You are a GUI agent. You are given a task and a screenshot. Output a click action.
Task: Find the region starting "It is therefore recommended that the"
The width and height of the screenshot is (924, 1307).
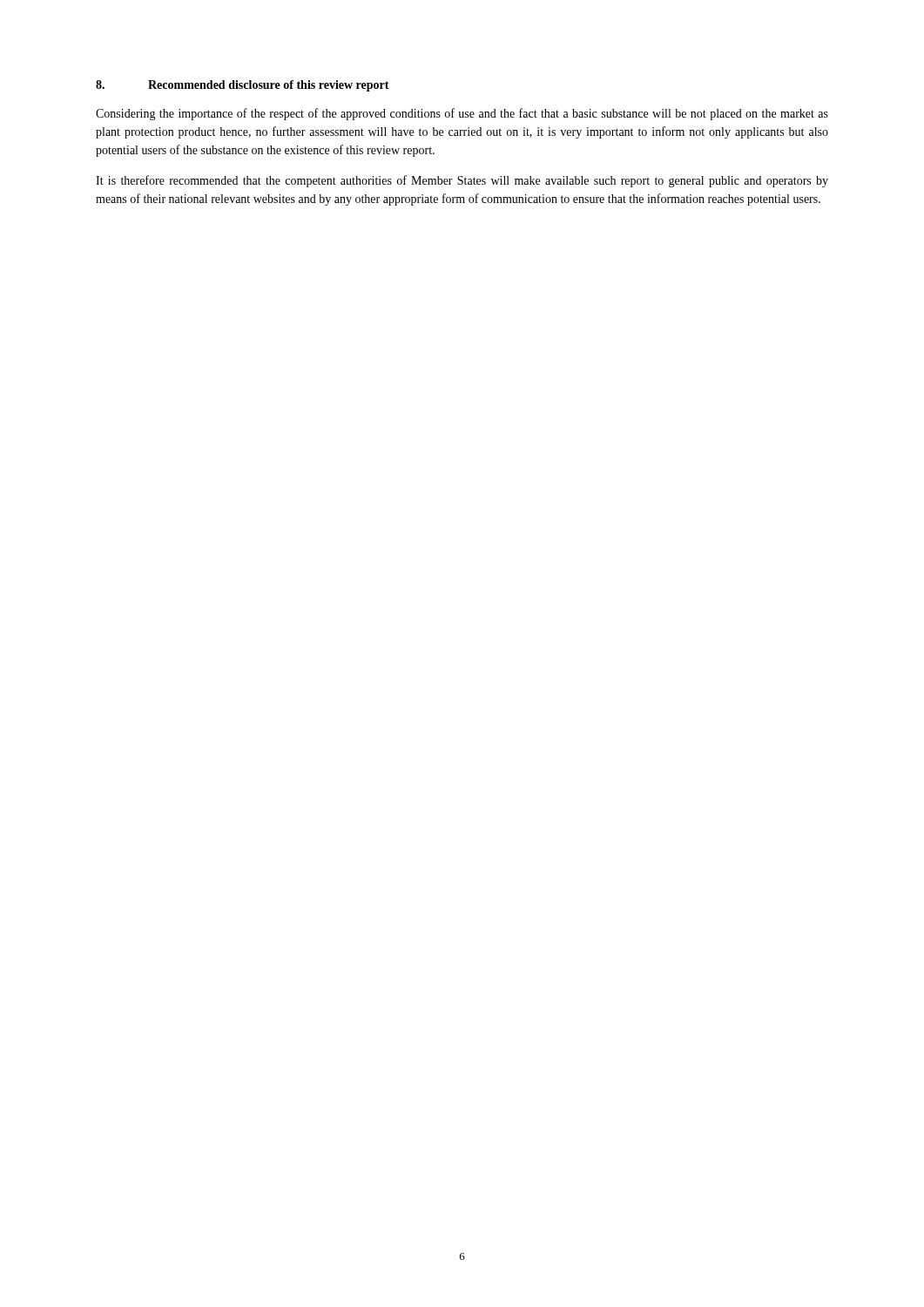click(462, 190)
